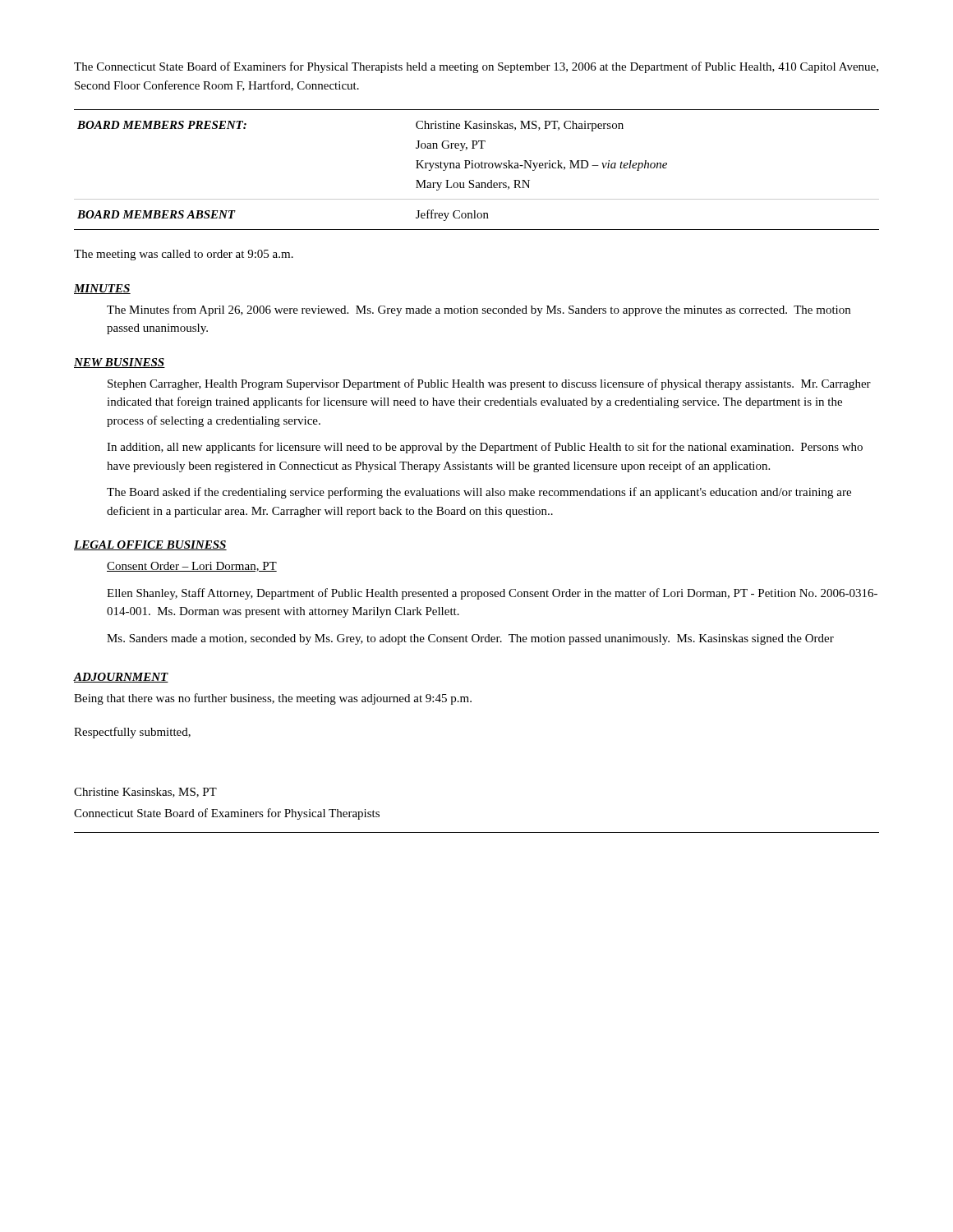
Task: Find the block on this page that starts "The Board asked if the credentialing"
Action: [x=479, y=501]
